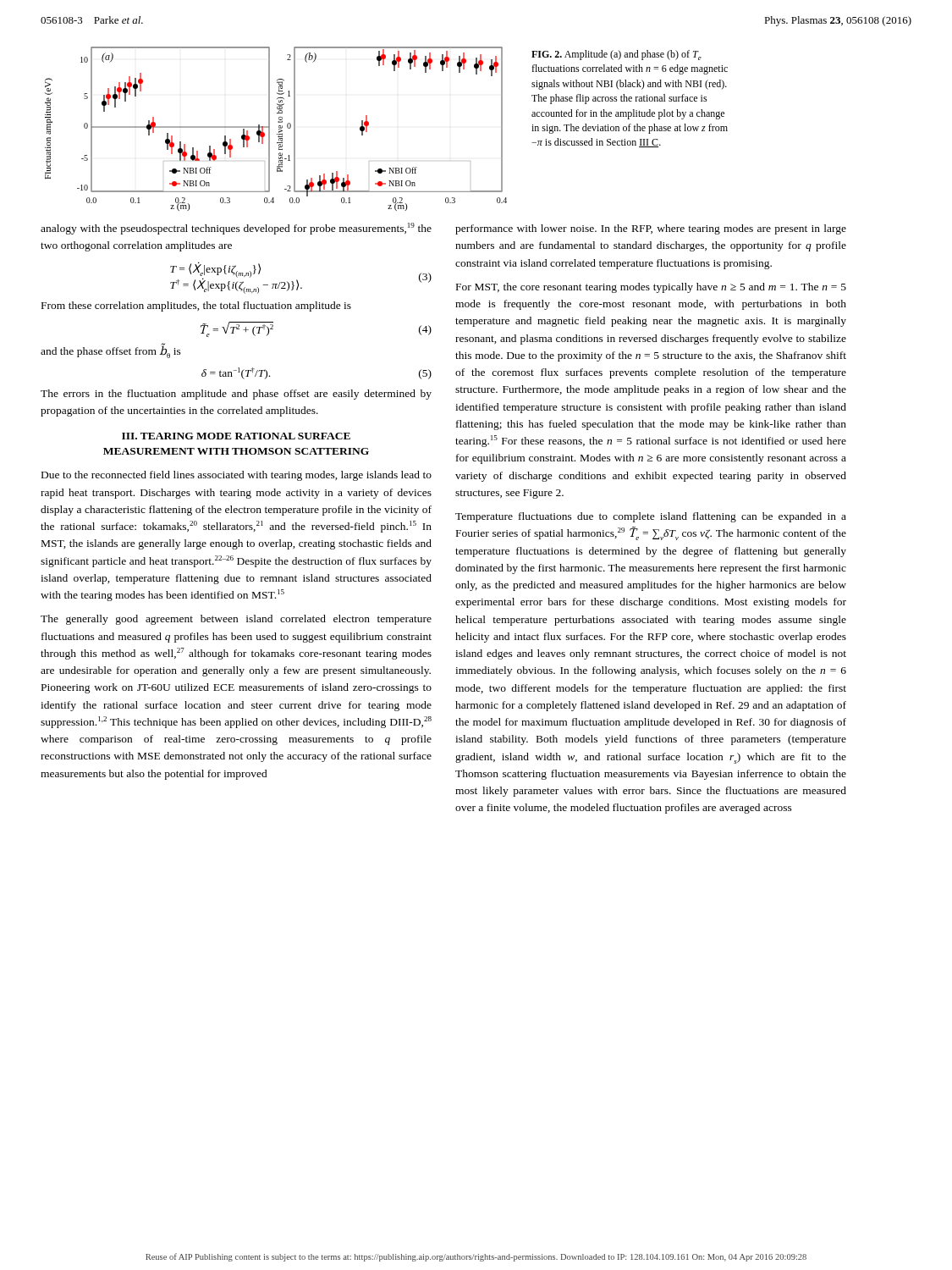Navigate to the region starting "T̃e = √T2 + (T†)2"

coord(248,330)
